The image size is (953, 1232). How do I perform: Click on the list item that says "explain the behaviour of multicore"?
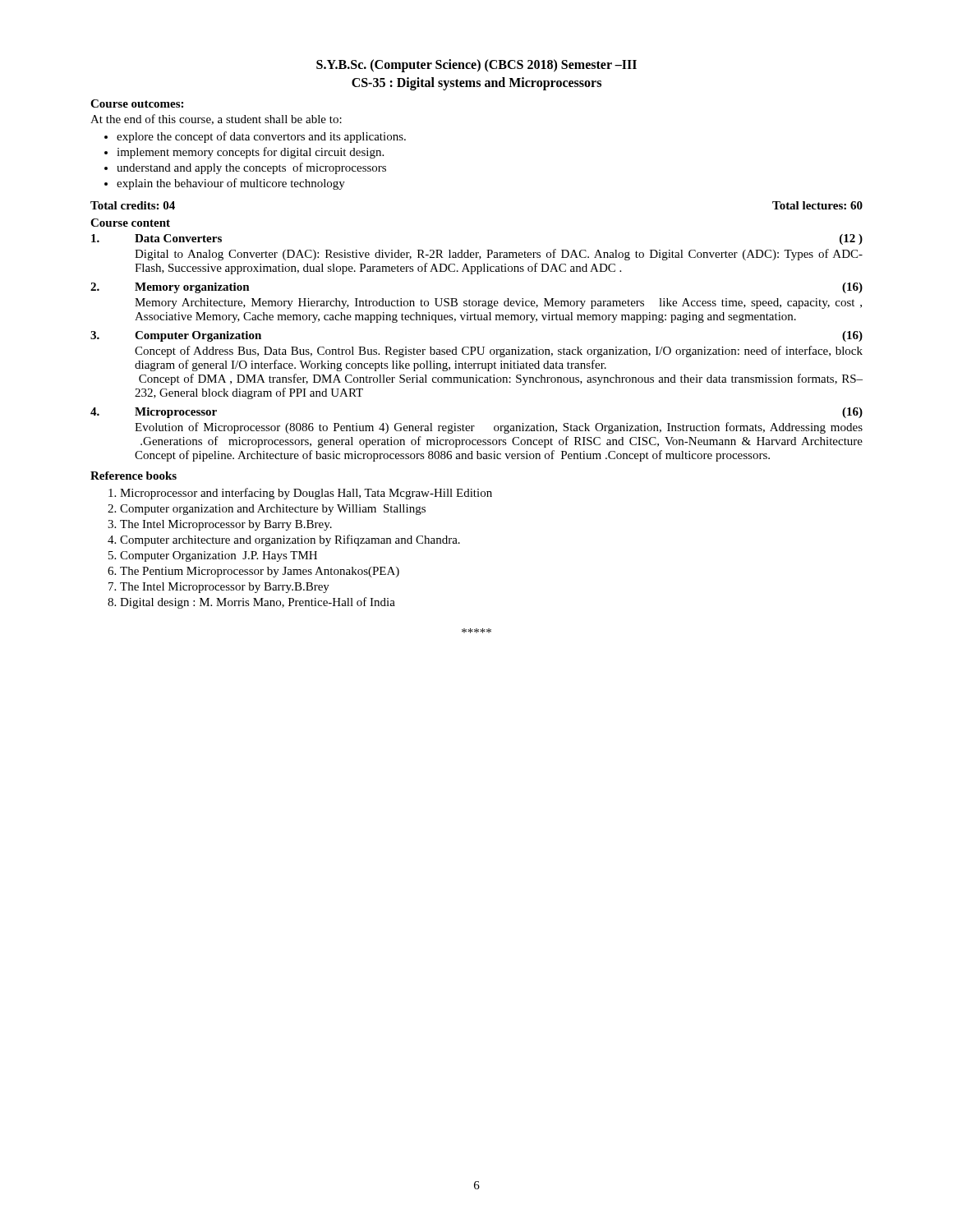coord(231,184)
